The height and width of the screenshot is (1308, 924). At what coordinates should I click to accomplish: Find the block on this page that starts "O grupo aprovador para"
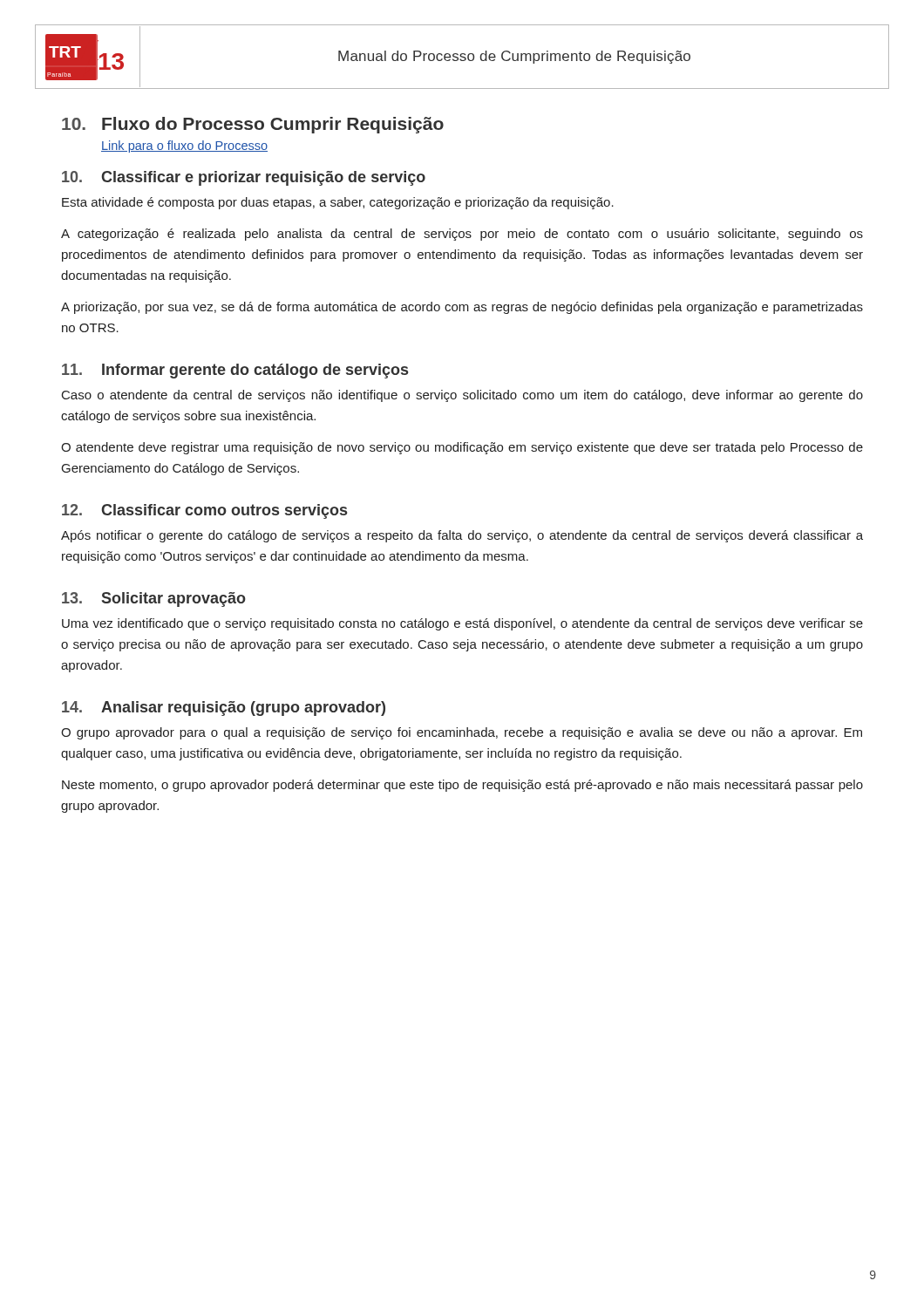point(462,742)
